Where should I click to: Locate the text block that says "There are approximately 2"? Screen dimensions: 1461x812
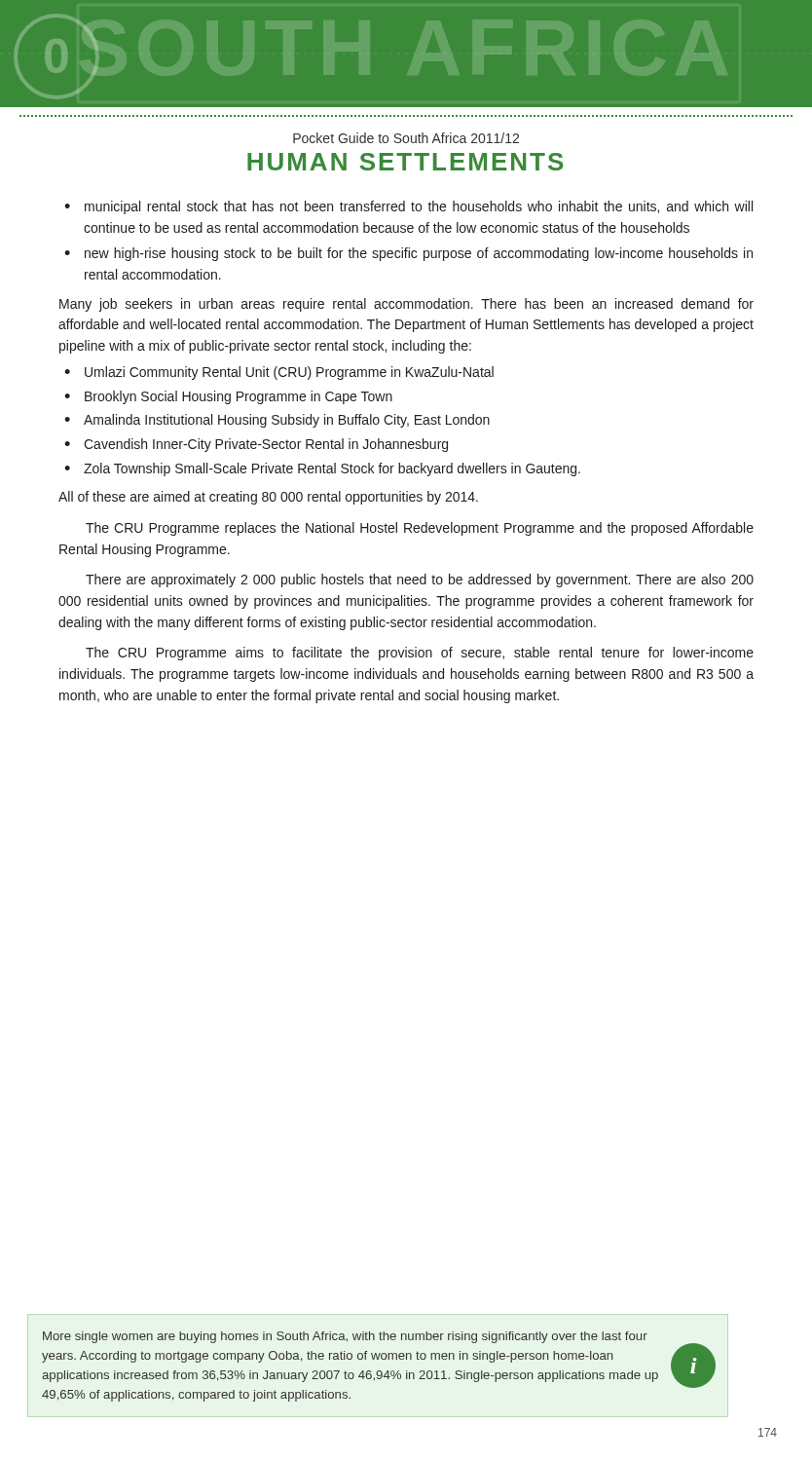406,601
